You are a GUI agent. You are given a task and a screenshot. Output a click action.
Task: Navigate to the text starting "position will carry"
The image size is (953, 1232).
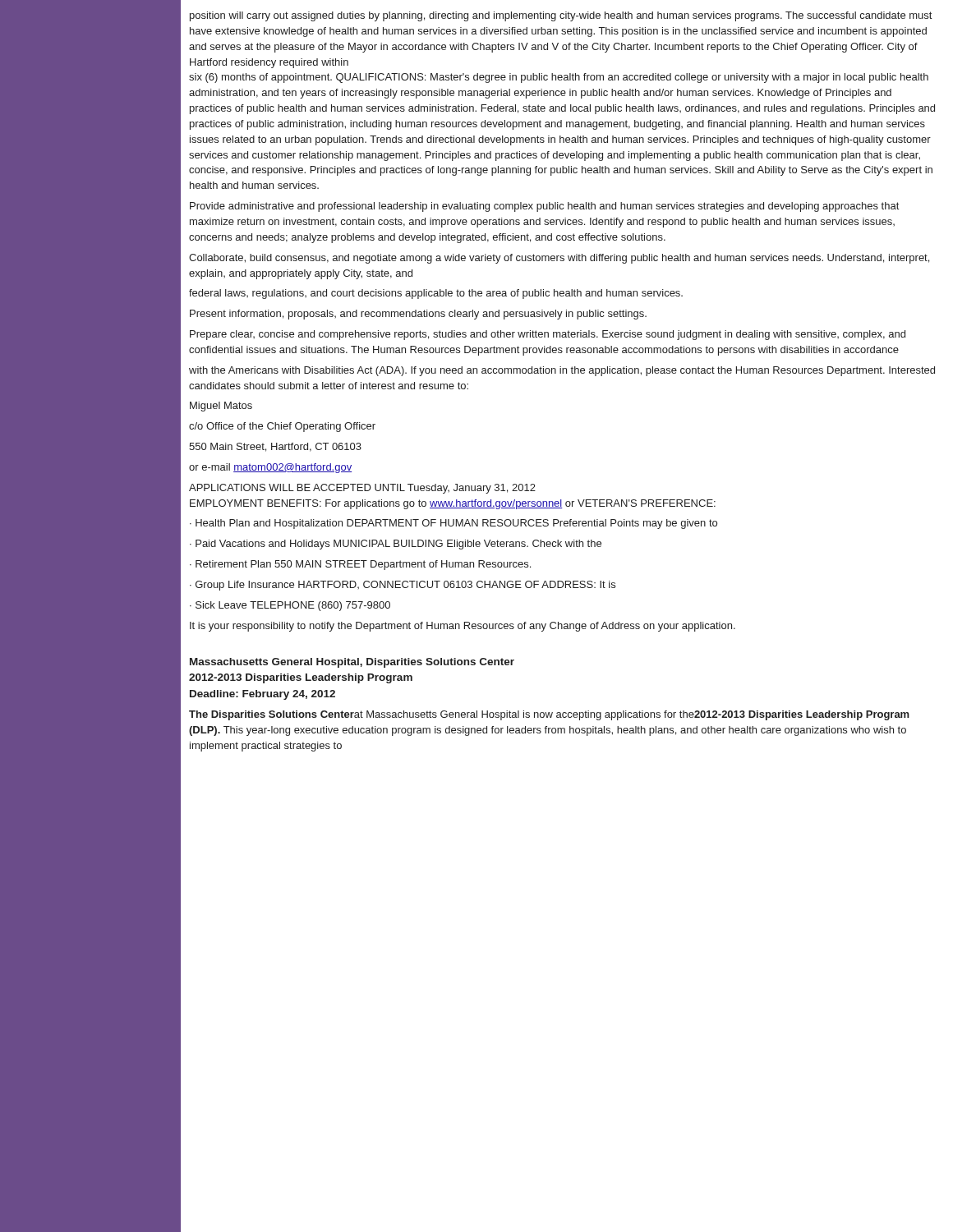click(563, 101)
